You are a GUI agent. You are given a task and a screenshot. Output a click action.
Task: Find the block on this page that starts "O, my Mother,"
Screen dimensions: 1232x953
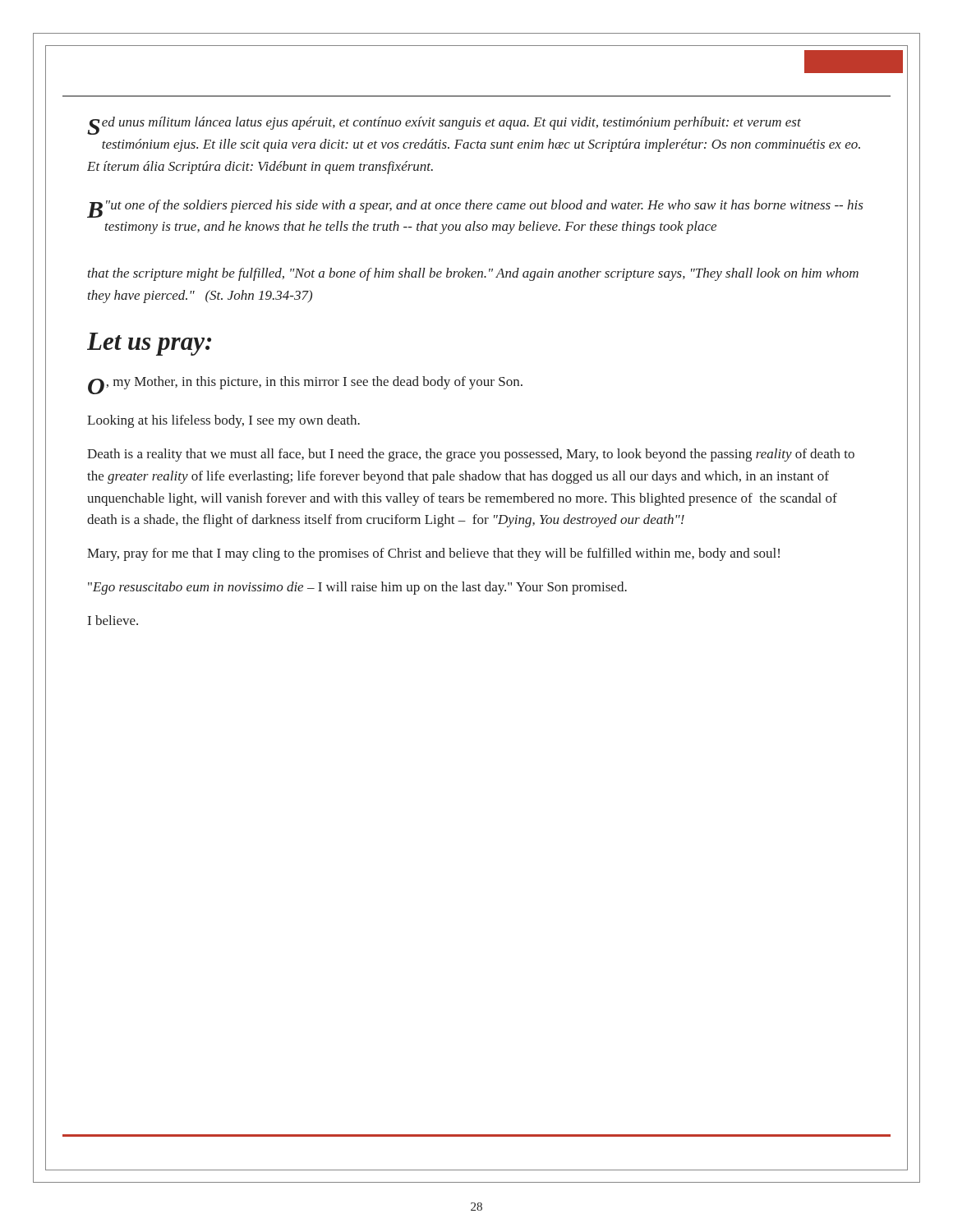click(305, 385)
